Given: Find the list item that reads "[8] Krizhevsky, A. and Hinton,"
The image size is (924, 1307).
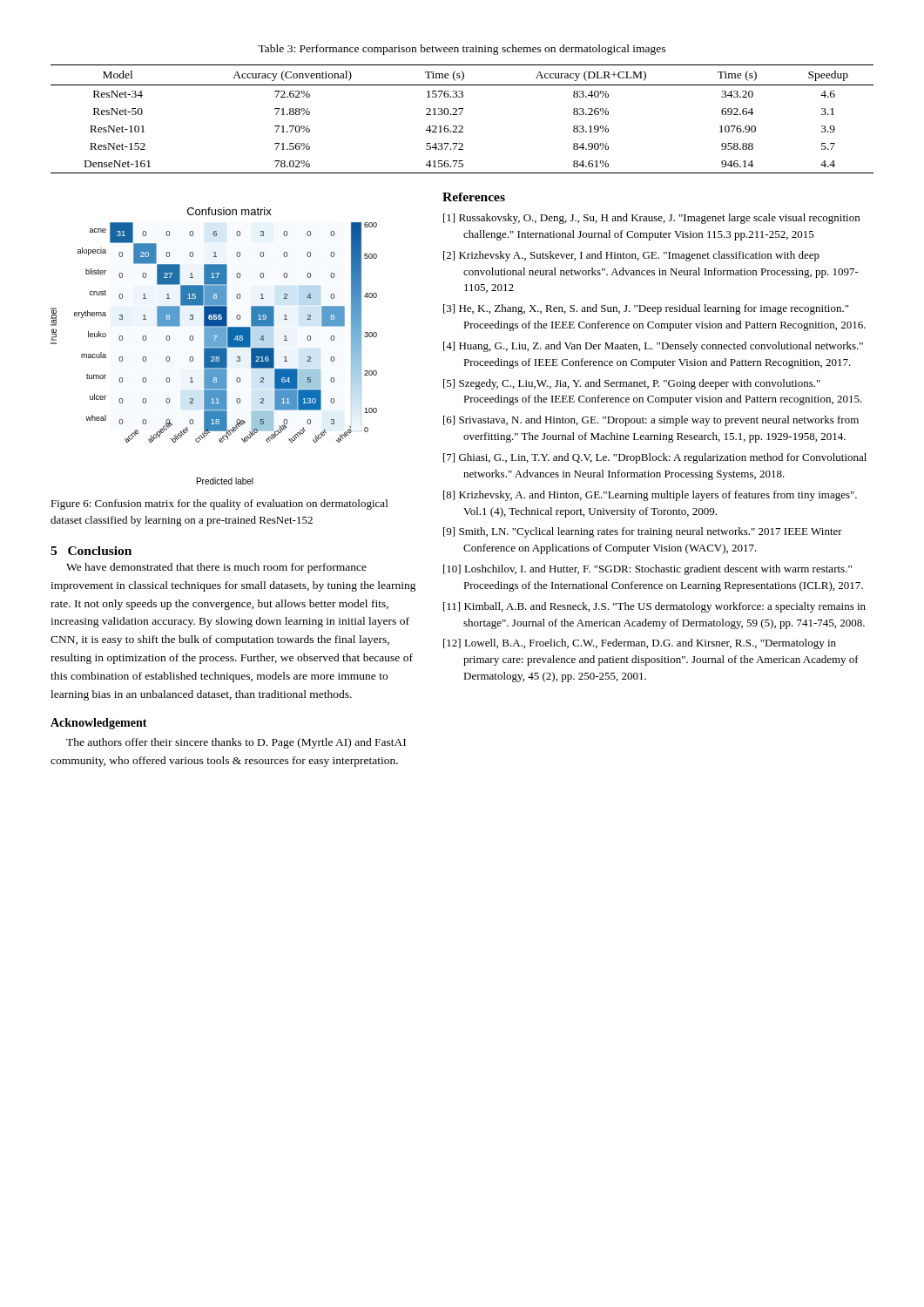Looking at the screenshot, I should (650, 502).
